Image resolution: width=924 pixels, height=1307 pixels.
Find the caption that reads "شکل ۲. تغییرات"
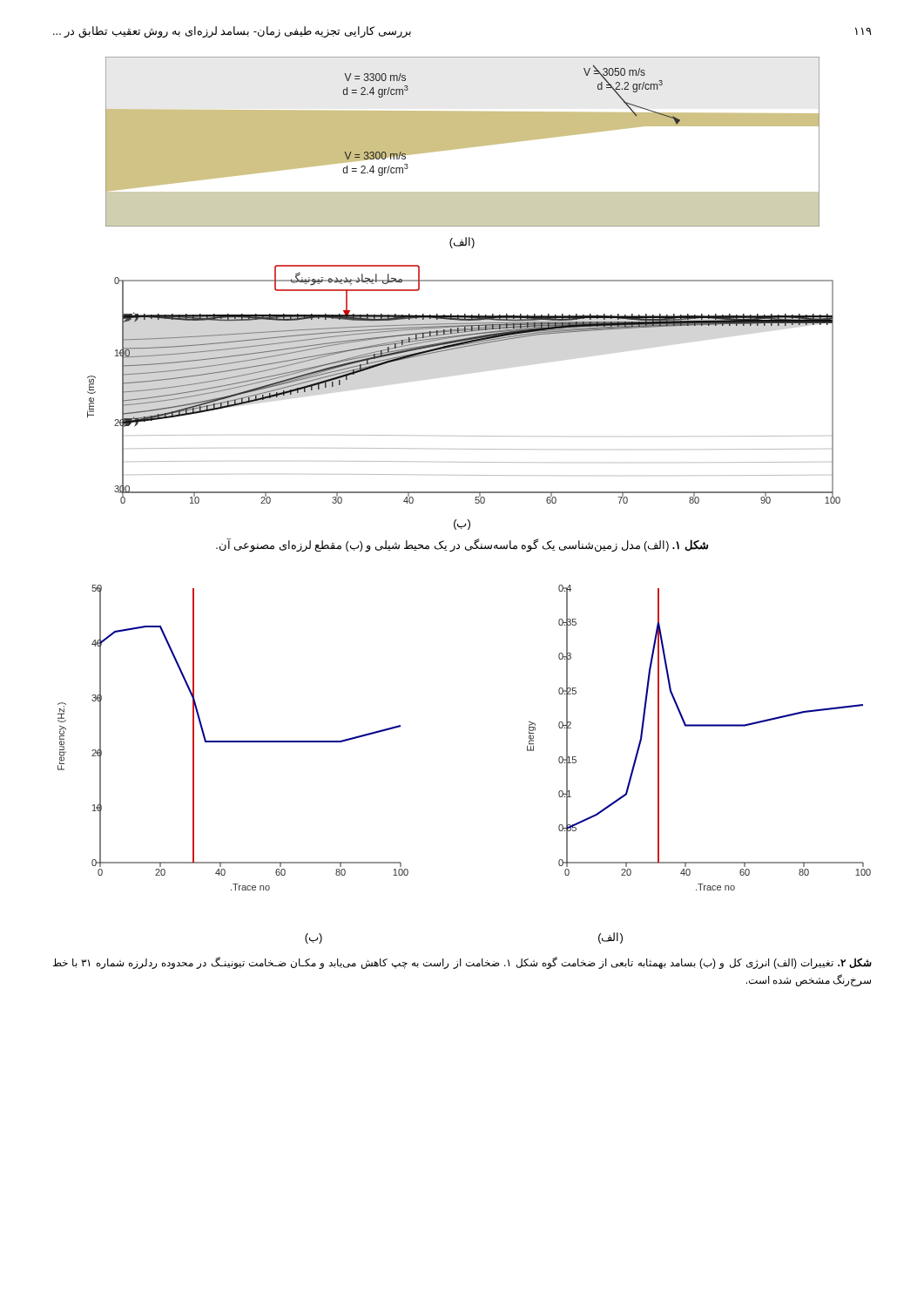click(462, 972)
